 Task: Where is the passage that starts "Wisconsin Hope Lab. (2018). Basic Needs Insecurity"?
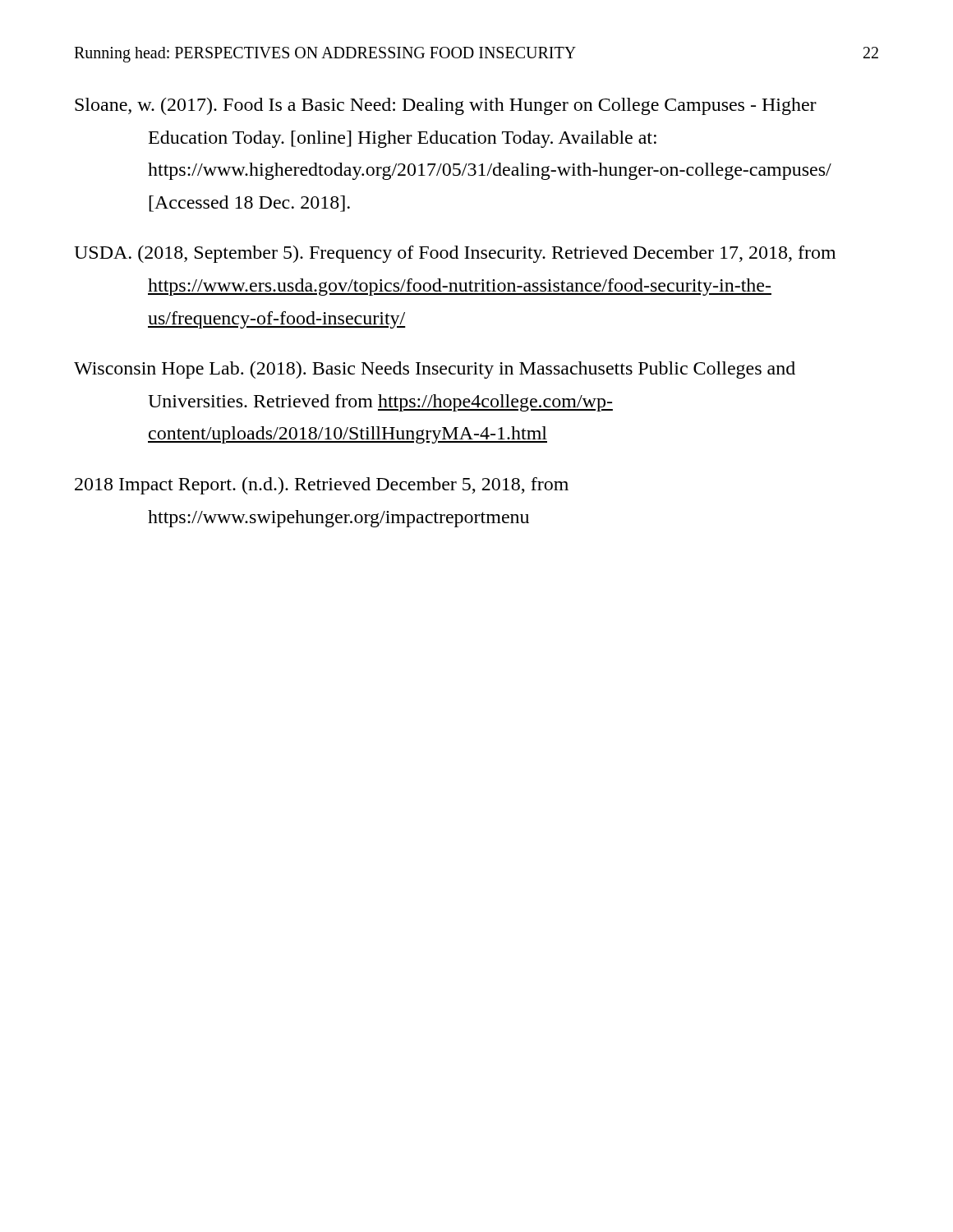tap(476, 401)
